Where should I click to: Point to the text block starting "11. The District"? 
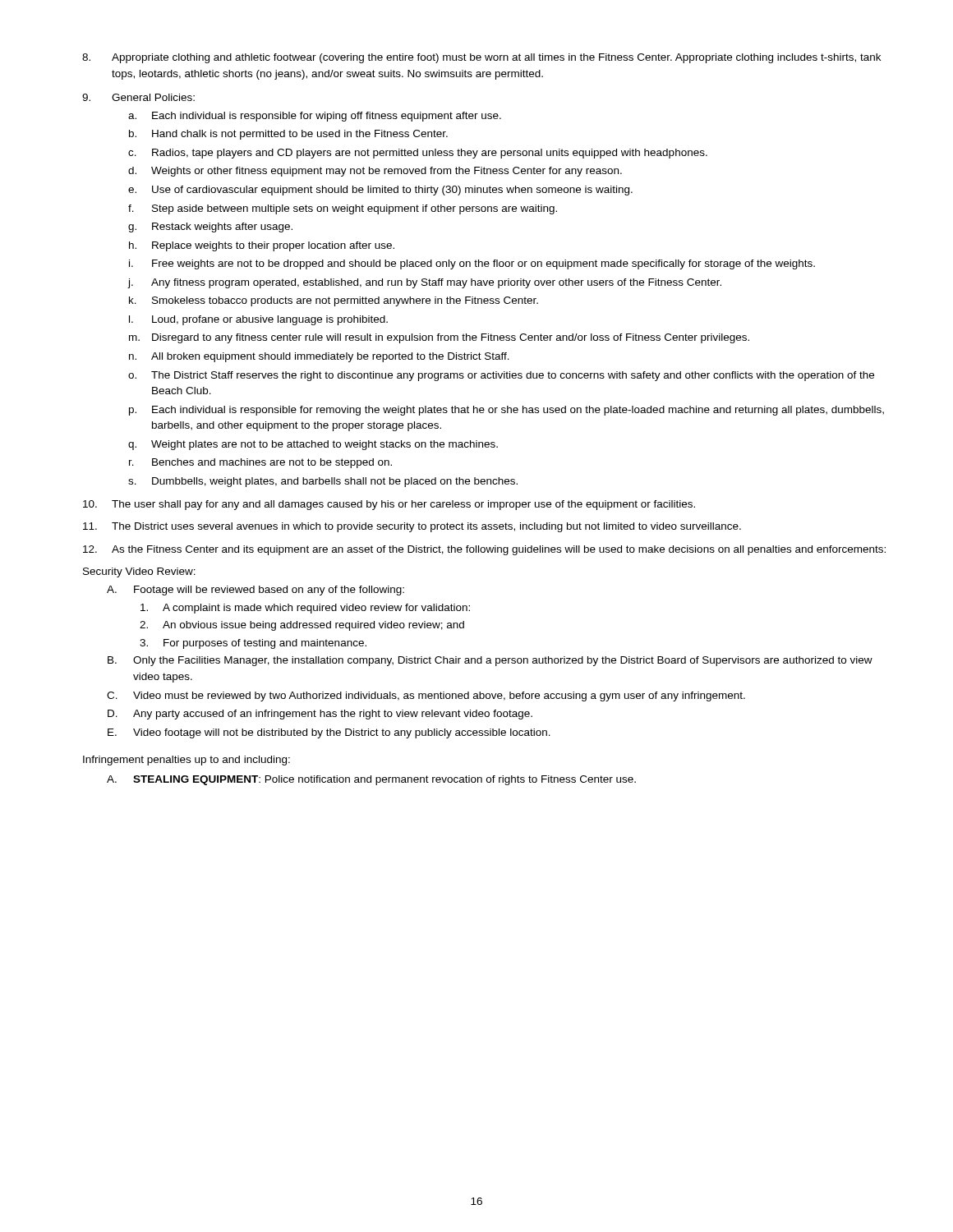pos(485,526)
